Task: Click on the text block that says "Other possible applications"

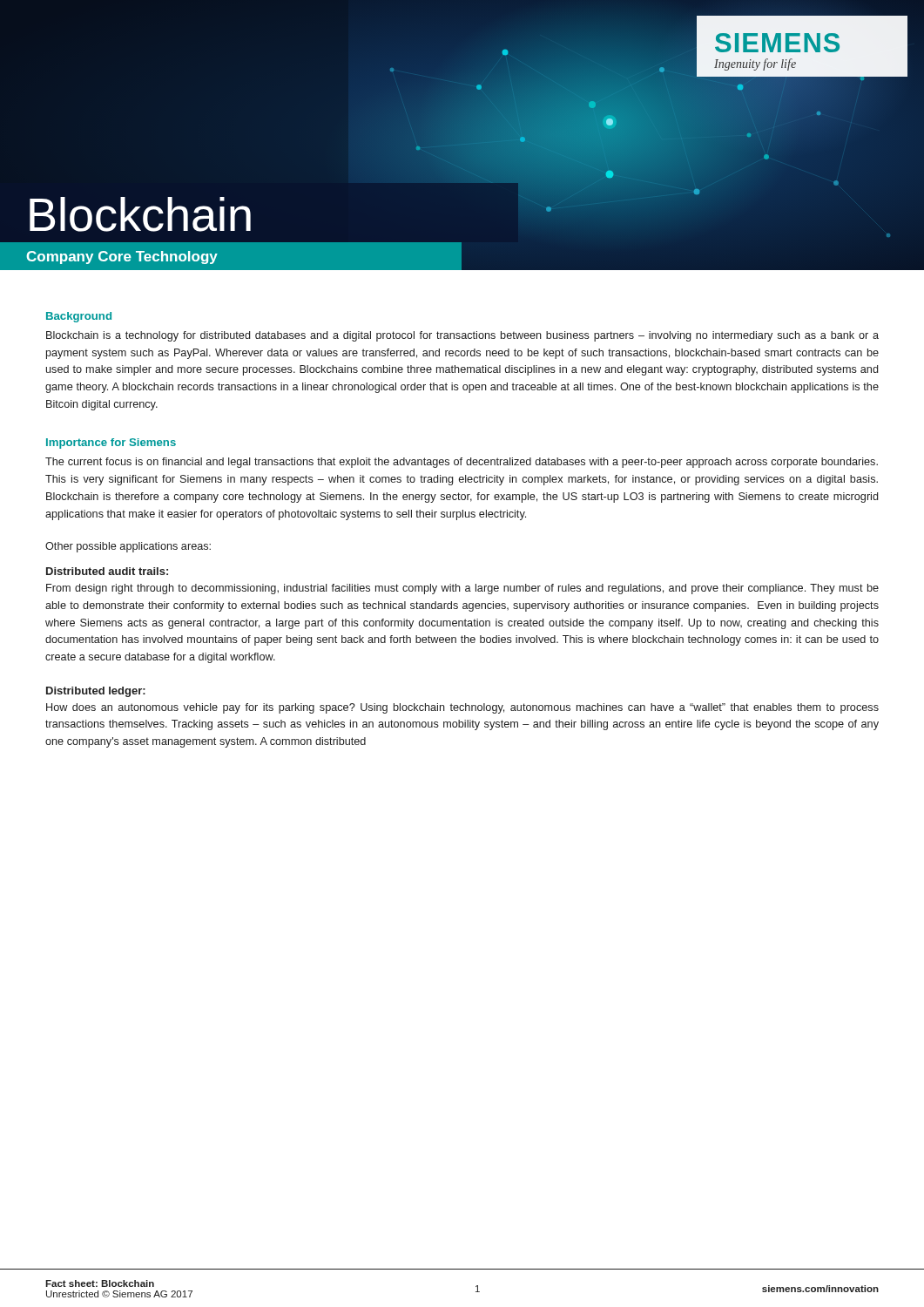Action: pos(128,547)
